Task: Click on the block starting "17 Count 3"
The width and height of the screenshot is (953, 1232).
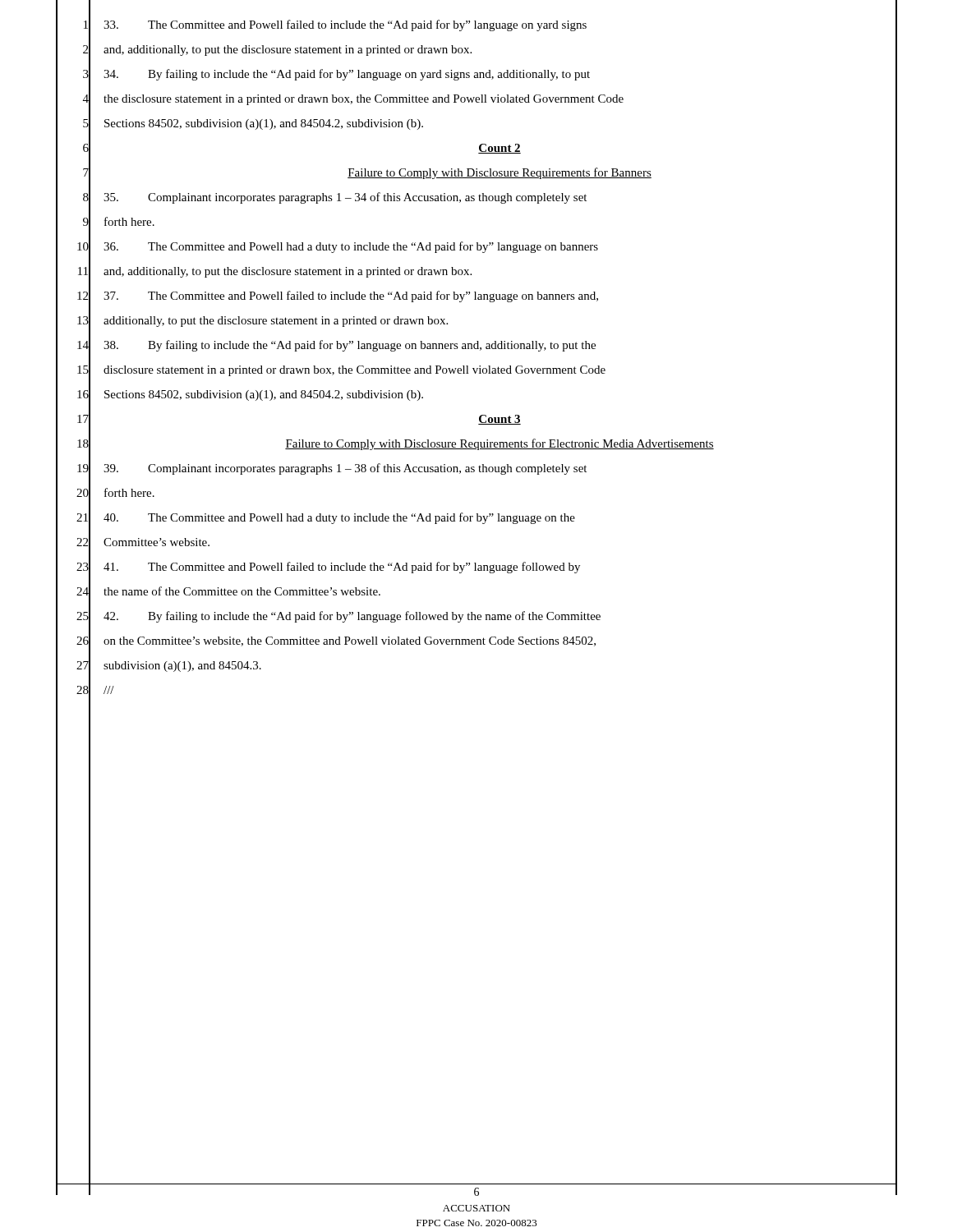Action: pos(476,421)
